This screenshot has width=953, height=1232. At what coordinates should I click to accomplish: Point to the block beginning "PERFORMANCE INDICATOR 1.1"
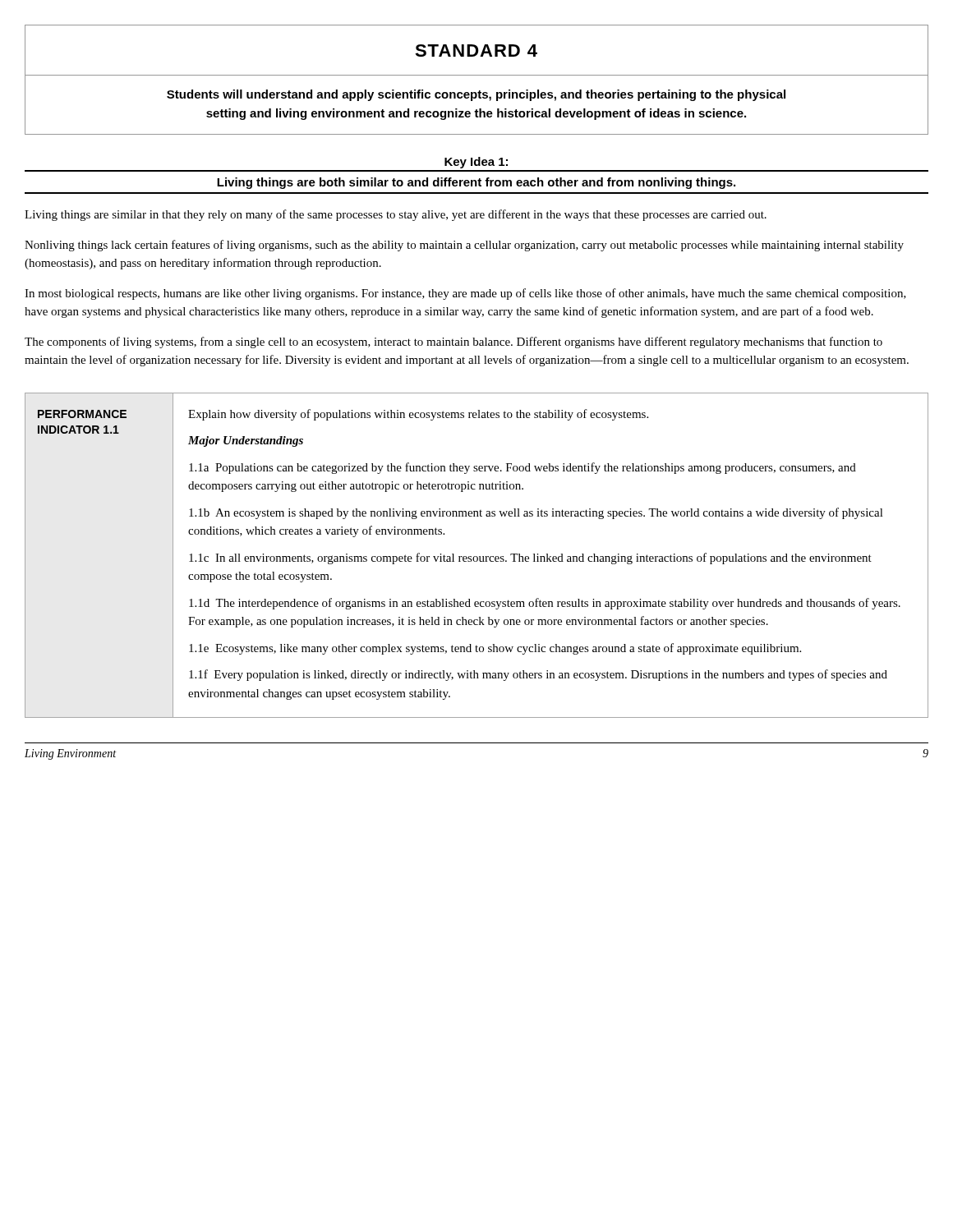pos(476,555)
